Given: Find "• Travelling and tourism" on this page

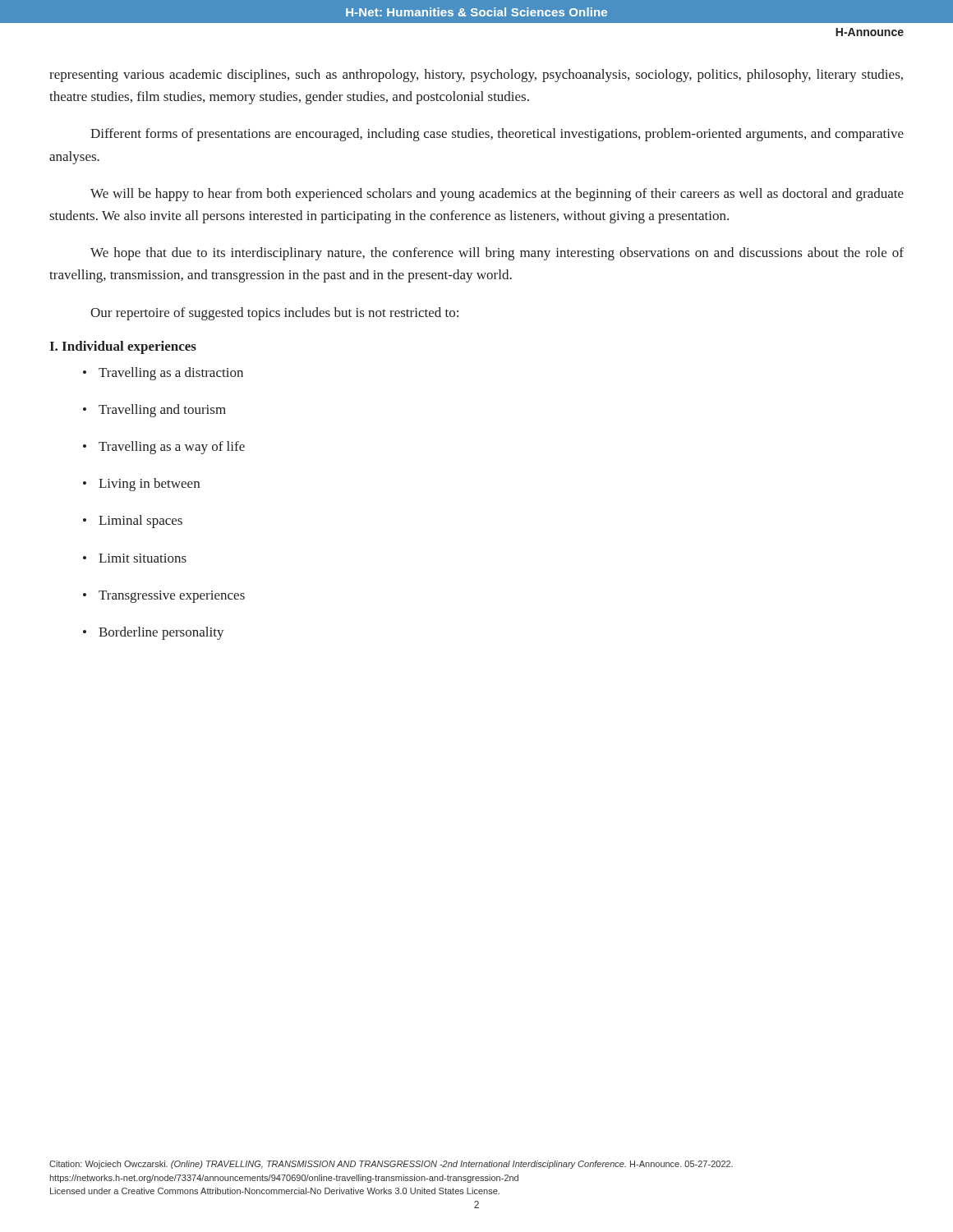Looking at the screenshot, I should pos(154,409).
